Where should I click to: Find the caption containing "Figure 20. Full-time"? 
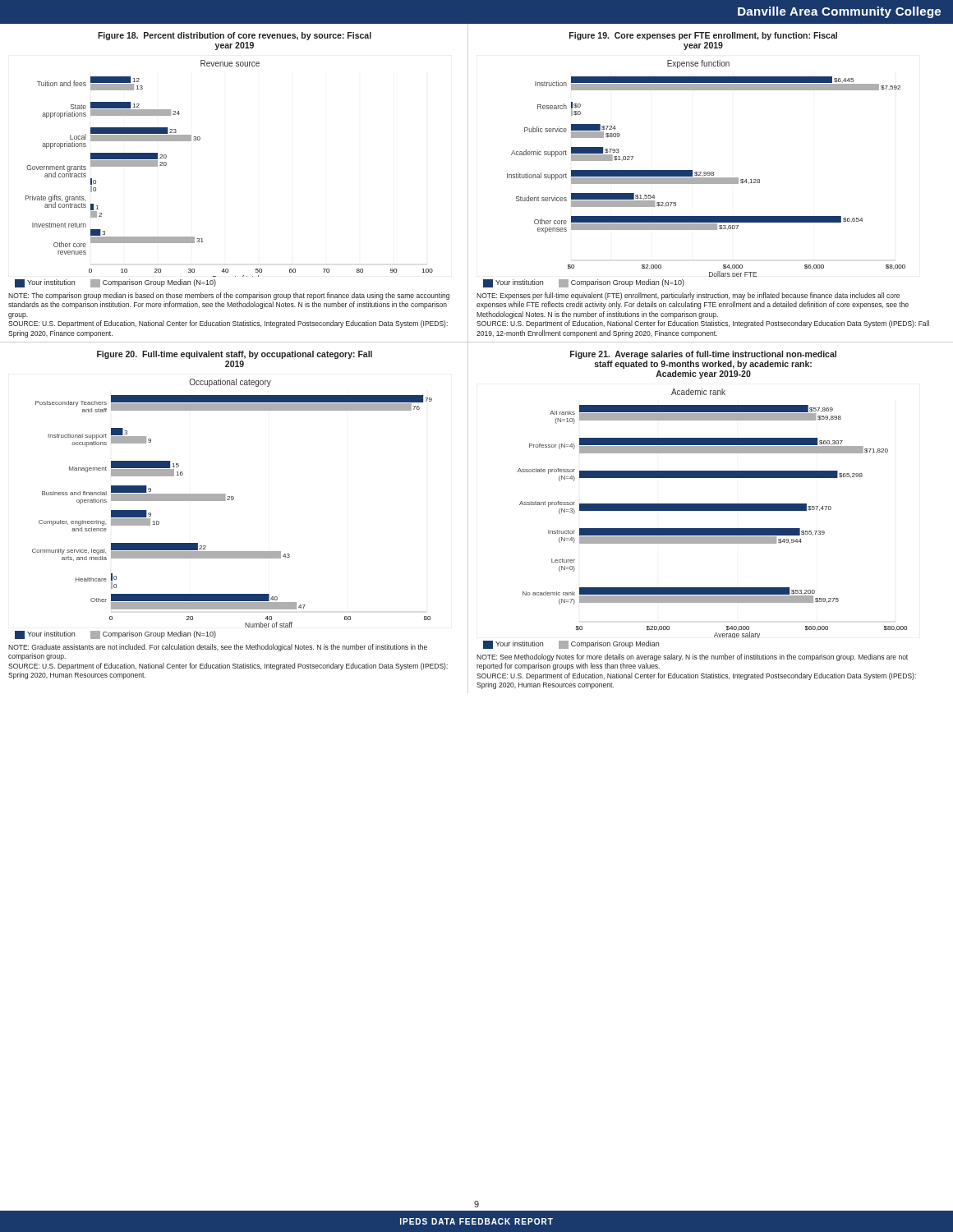click(x=235, y=359)
